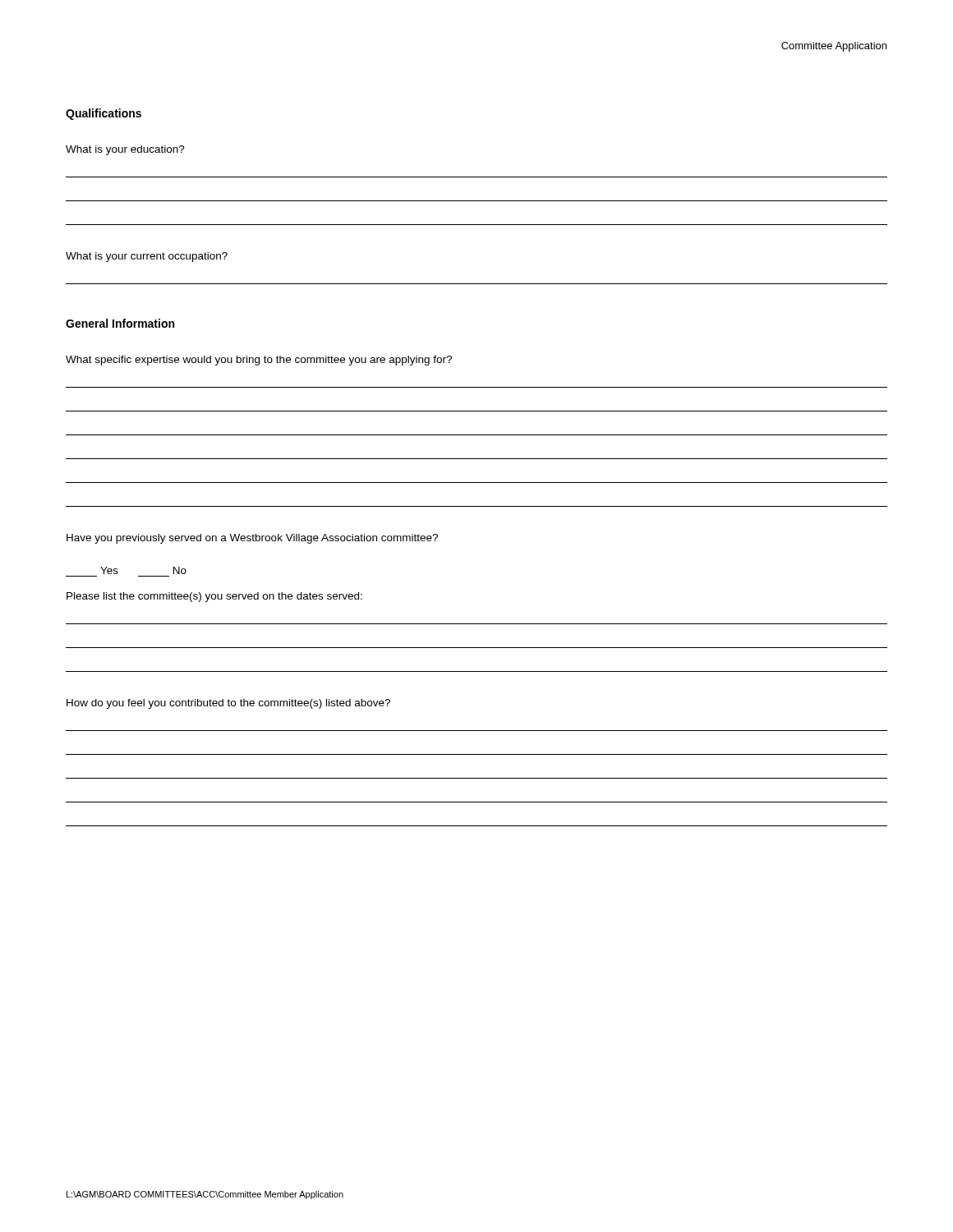This screenshot has width=953, height=1232.
Task: Point to the block beginning "How do you feel you contributed to"
Action: [x=228, y=703]
